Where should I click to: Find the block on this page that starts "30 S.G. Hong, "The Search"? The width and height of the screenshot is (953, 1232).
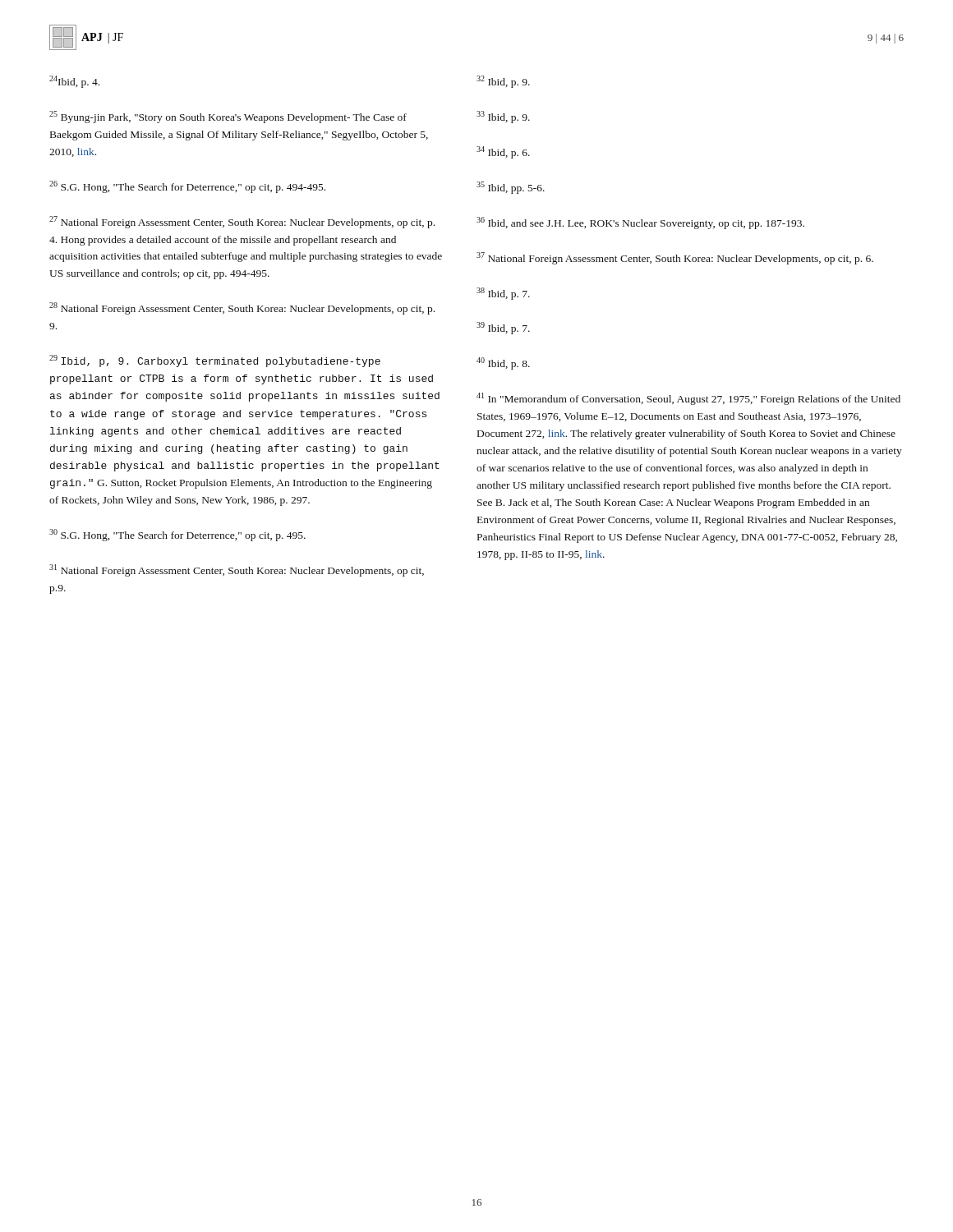pos(178,534)
